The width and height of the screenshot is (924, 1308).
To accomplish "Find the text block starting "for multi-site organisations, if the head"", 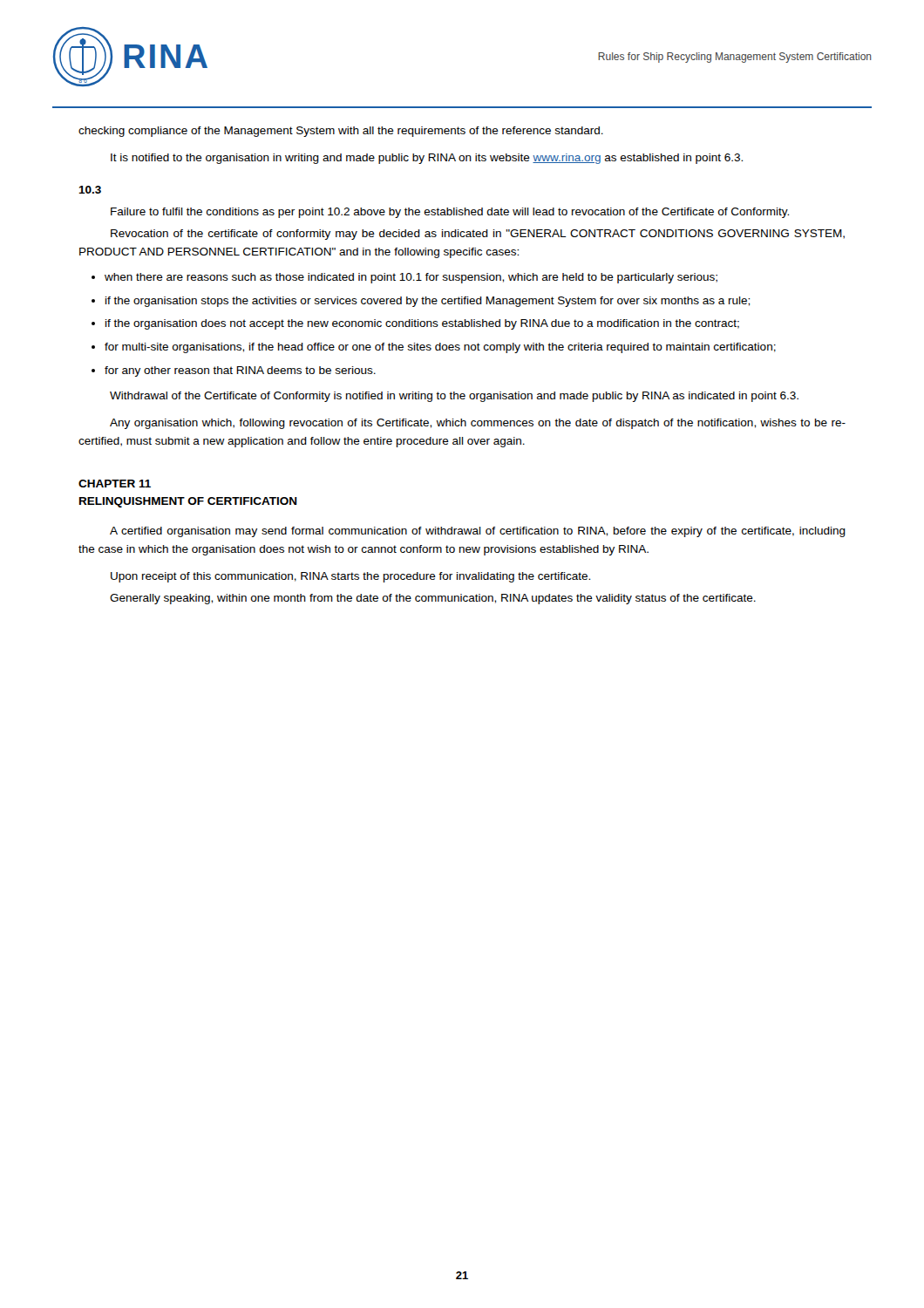I will tap(440, 347).
